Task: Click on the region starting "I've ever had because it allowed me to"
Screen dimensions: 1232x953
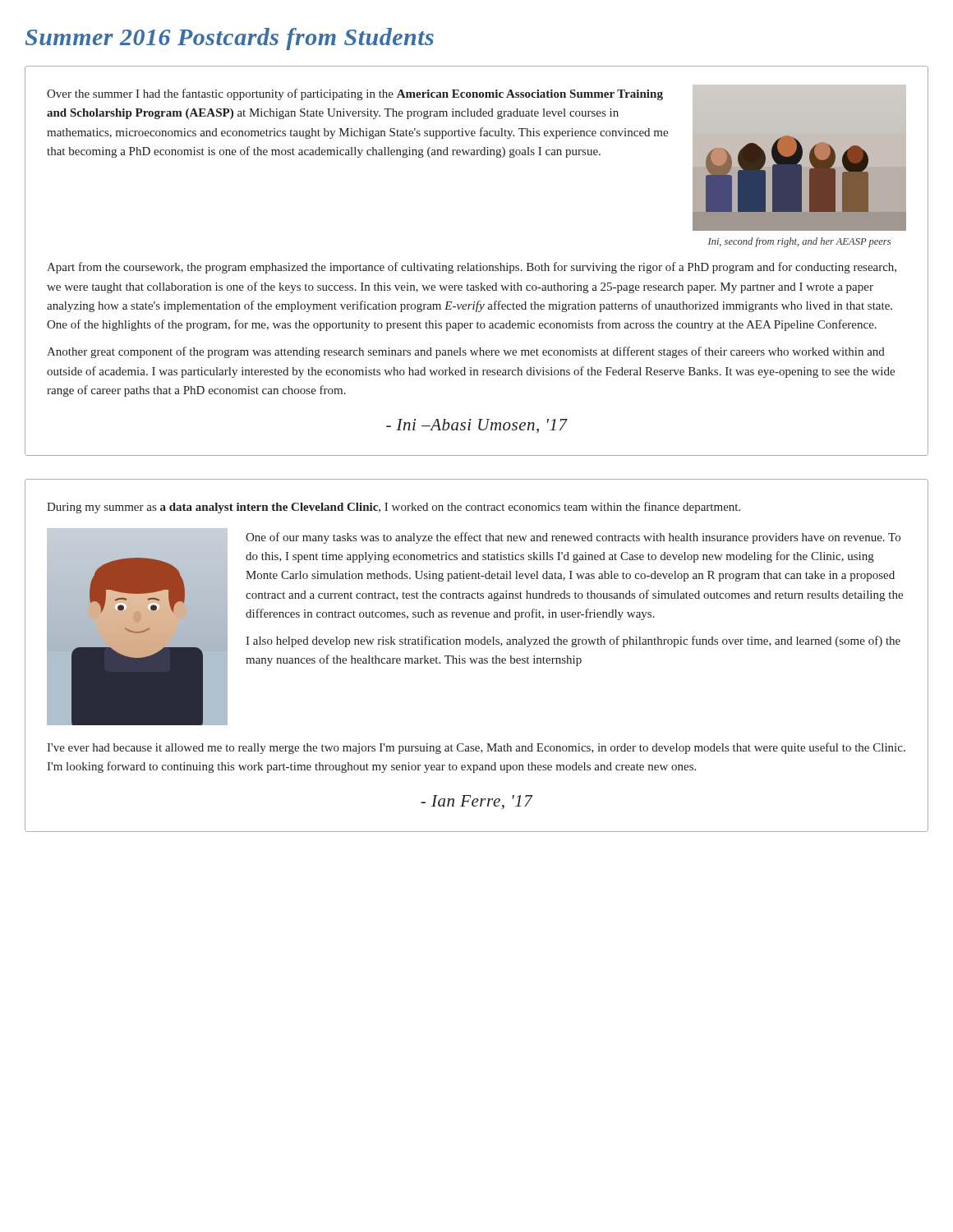Action: [x=476, y=757]
